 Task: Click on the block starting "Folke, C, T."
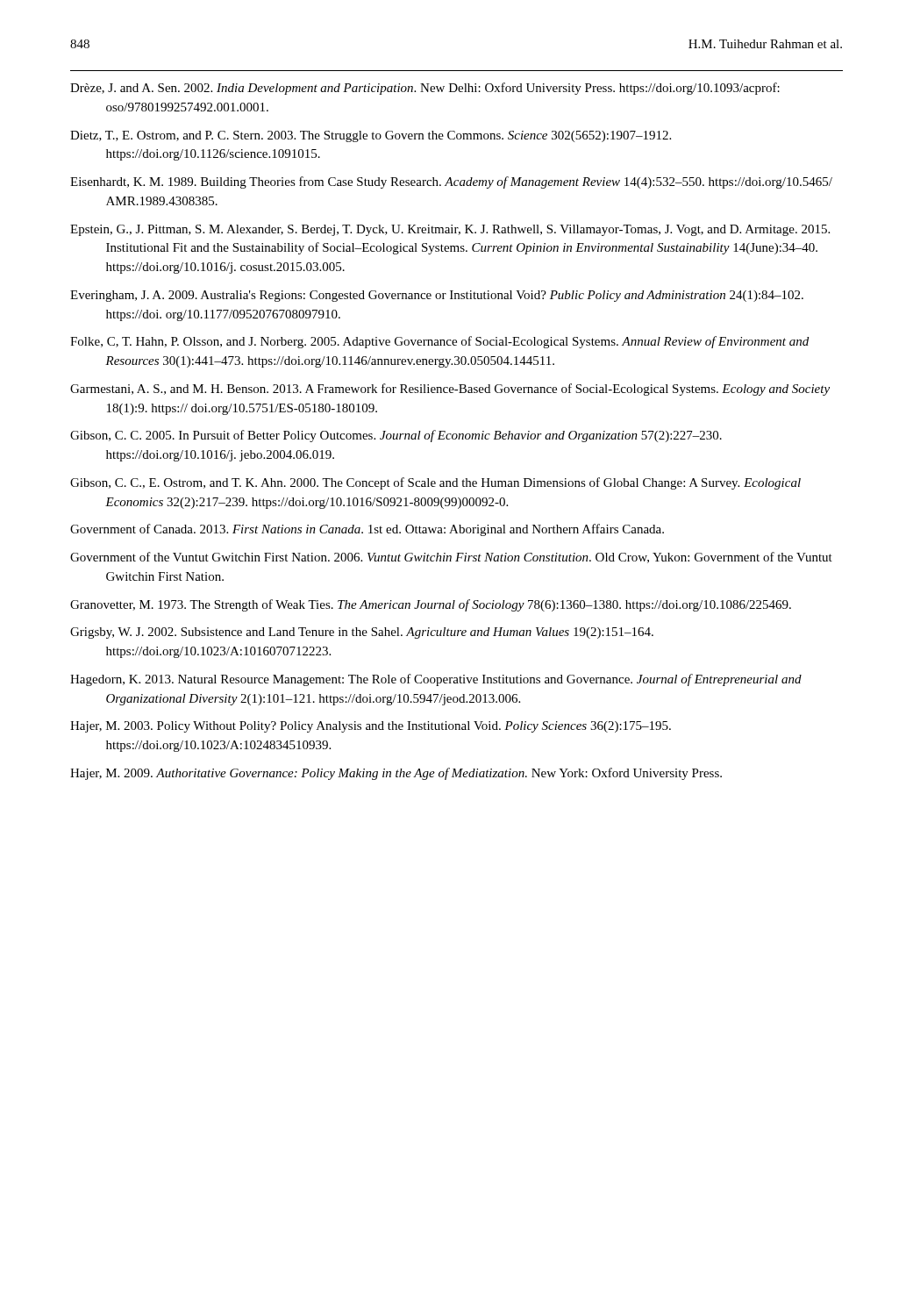439,351
